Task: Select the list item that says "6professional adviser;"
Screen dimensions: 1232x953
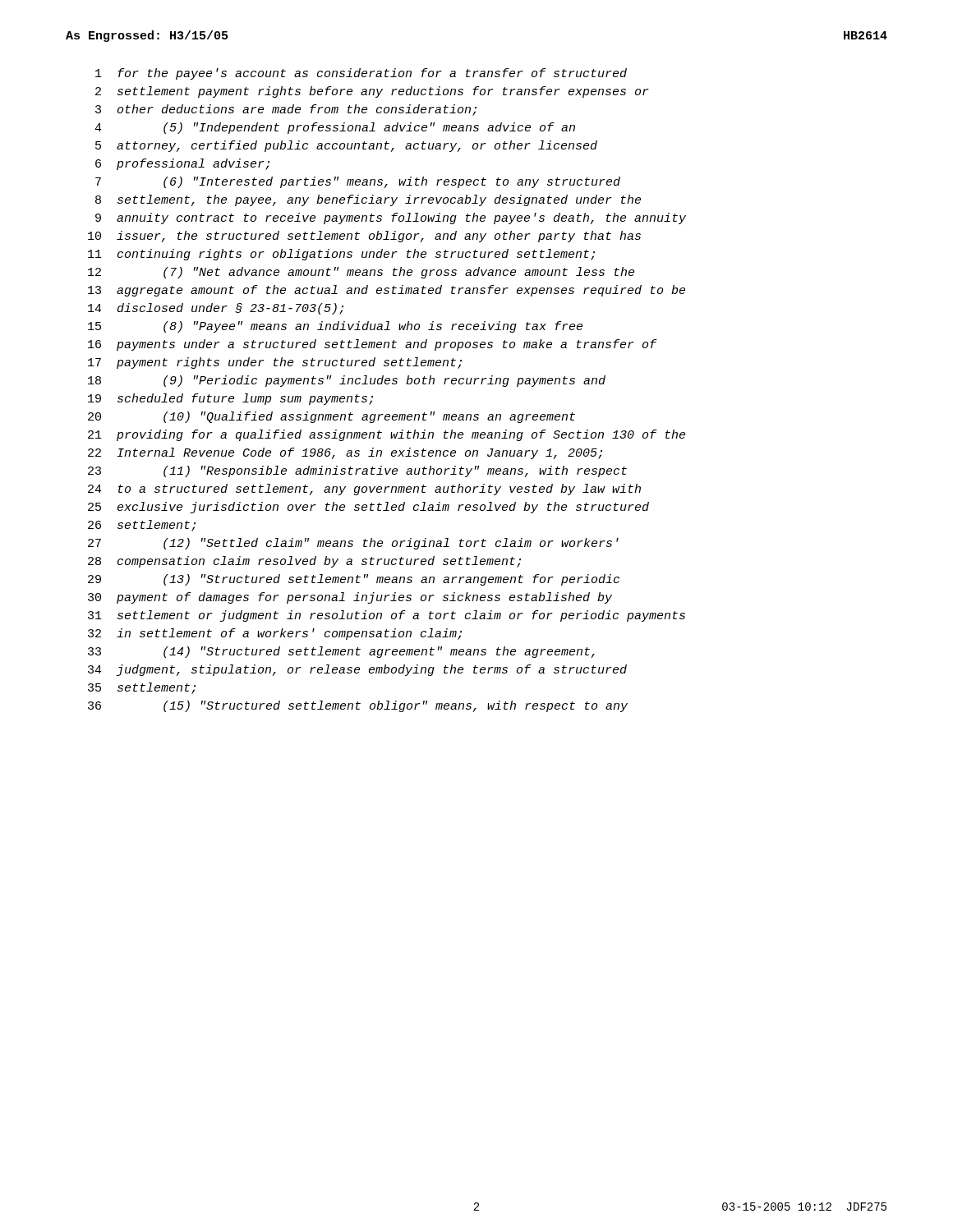Action: (169, 165)
